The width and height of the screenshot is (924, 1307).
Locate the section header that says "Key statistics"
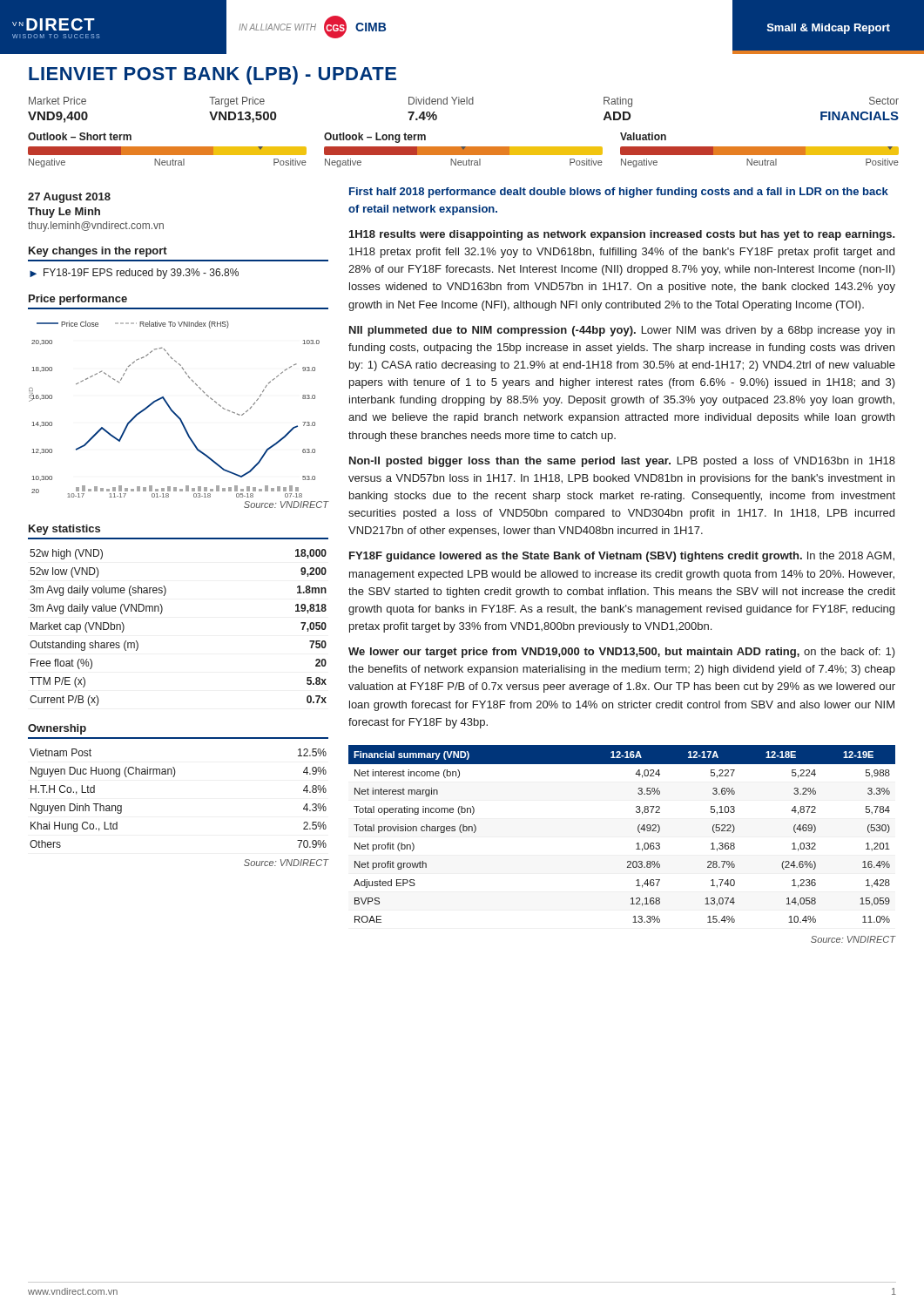[x=64, y=528]
